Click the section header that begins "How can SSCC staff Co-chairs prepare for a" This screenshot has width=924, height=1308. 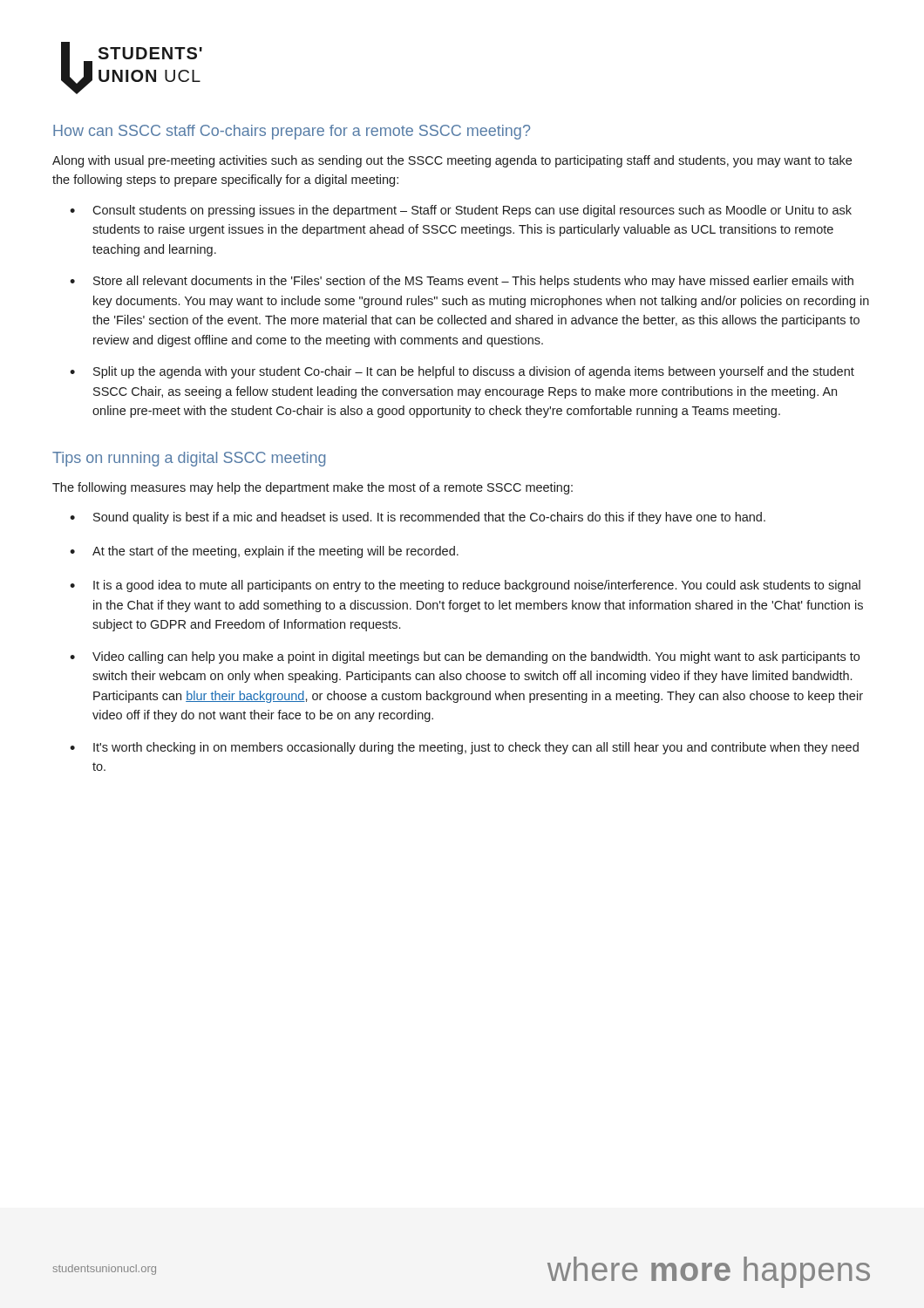pos(462,131)
